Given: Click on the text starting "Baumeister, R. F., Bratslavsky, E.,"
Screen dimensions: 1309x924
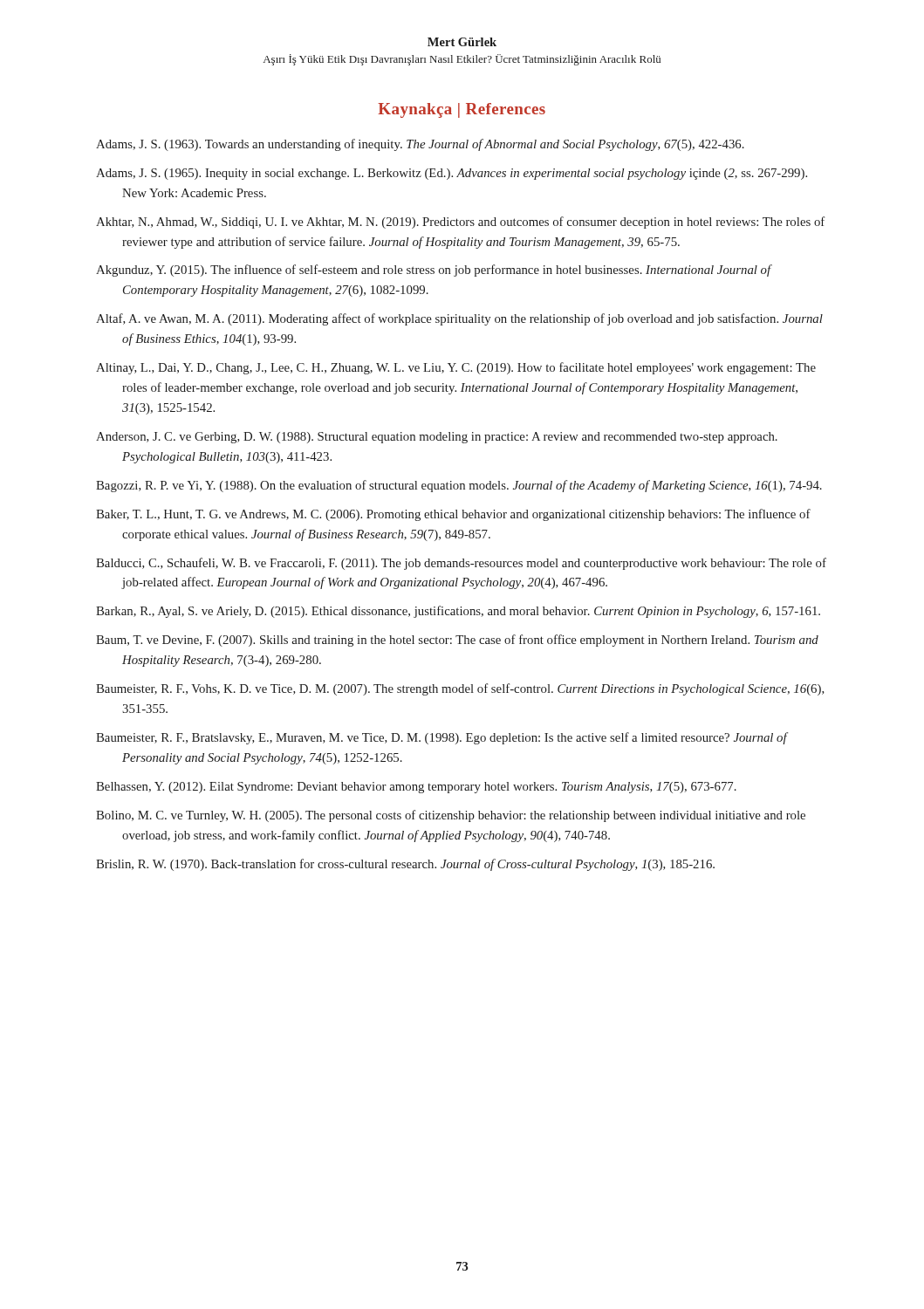Looking at the screenshot, I should 462,748.
